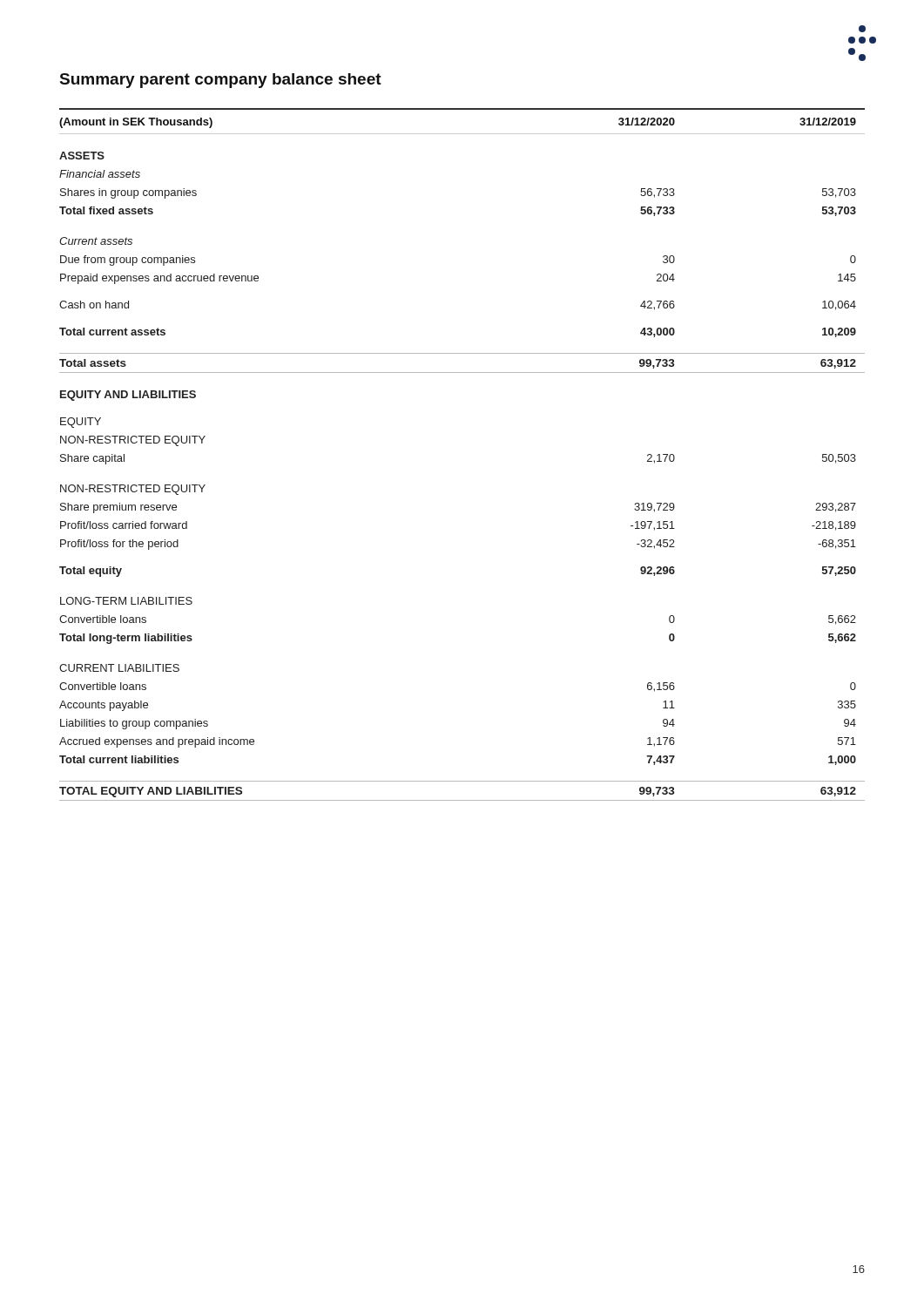Select the illustration
The height and width of the screenshot is (1307, 924).
click(861, 42)
